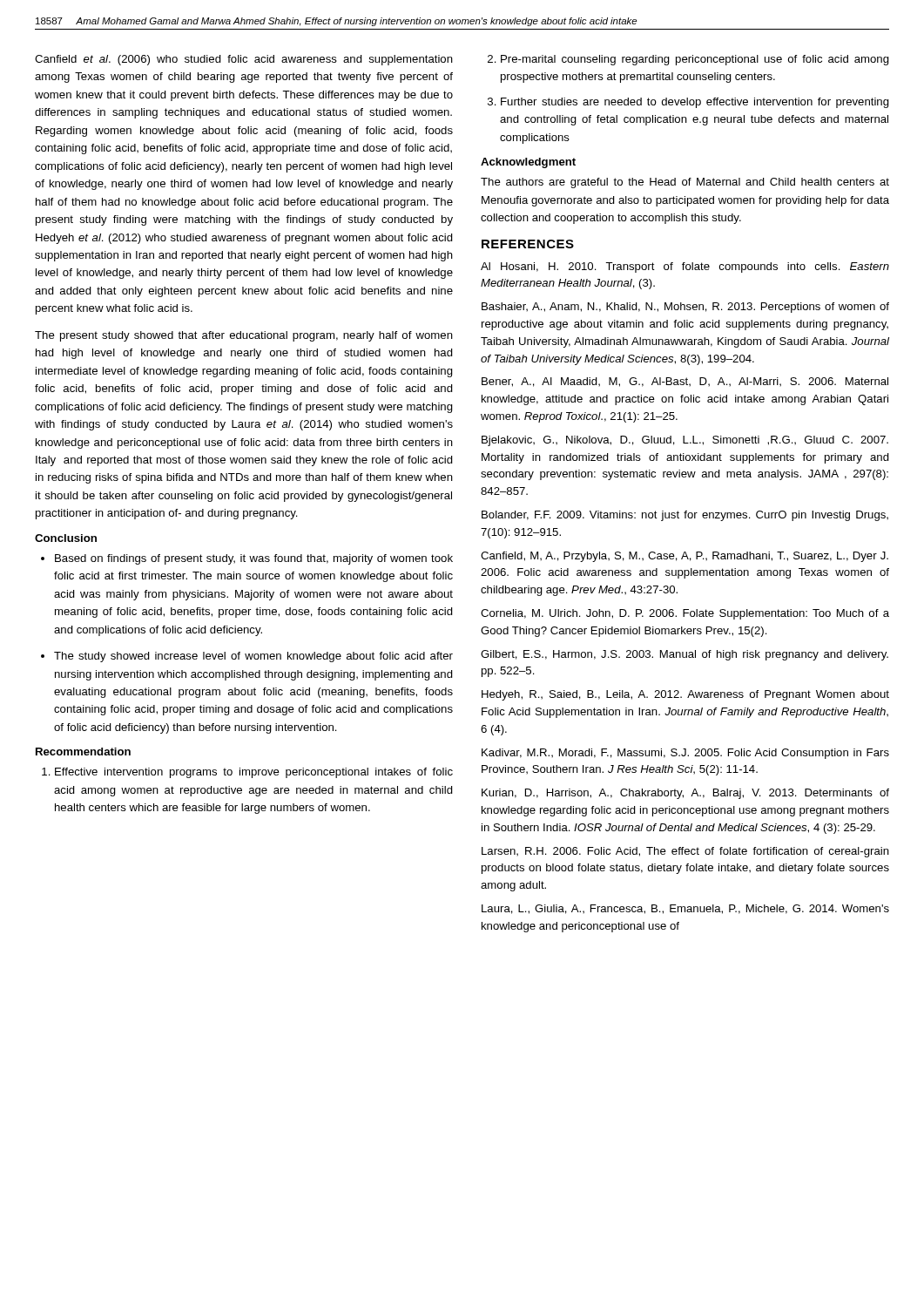Screen dimensions: 1307x924
Task: Locate the text block with the text "Hedyeh, R., Saied,"
Action: click(685, 711)
